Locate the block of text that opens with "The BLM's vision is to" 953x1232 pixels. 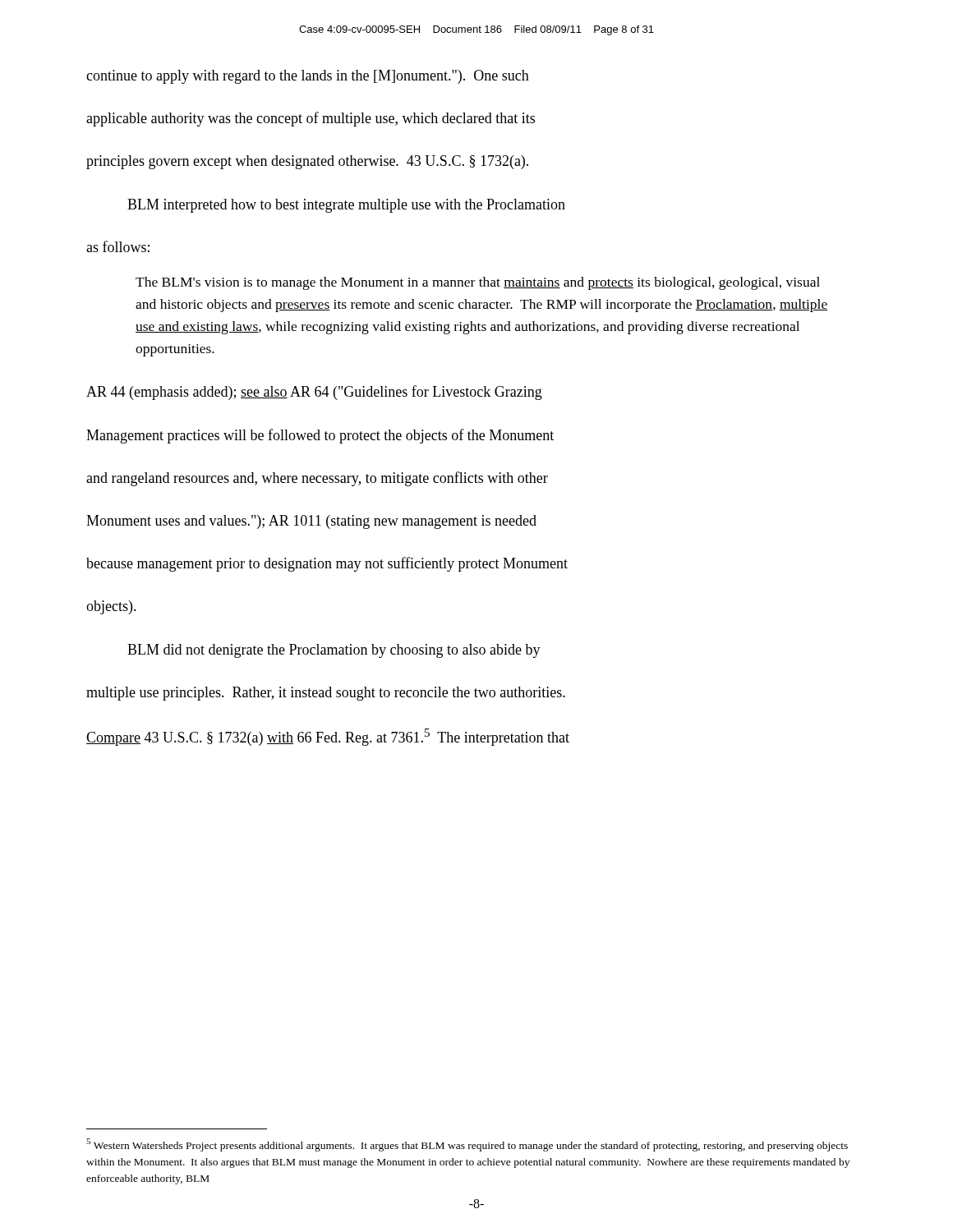(482, 315)
